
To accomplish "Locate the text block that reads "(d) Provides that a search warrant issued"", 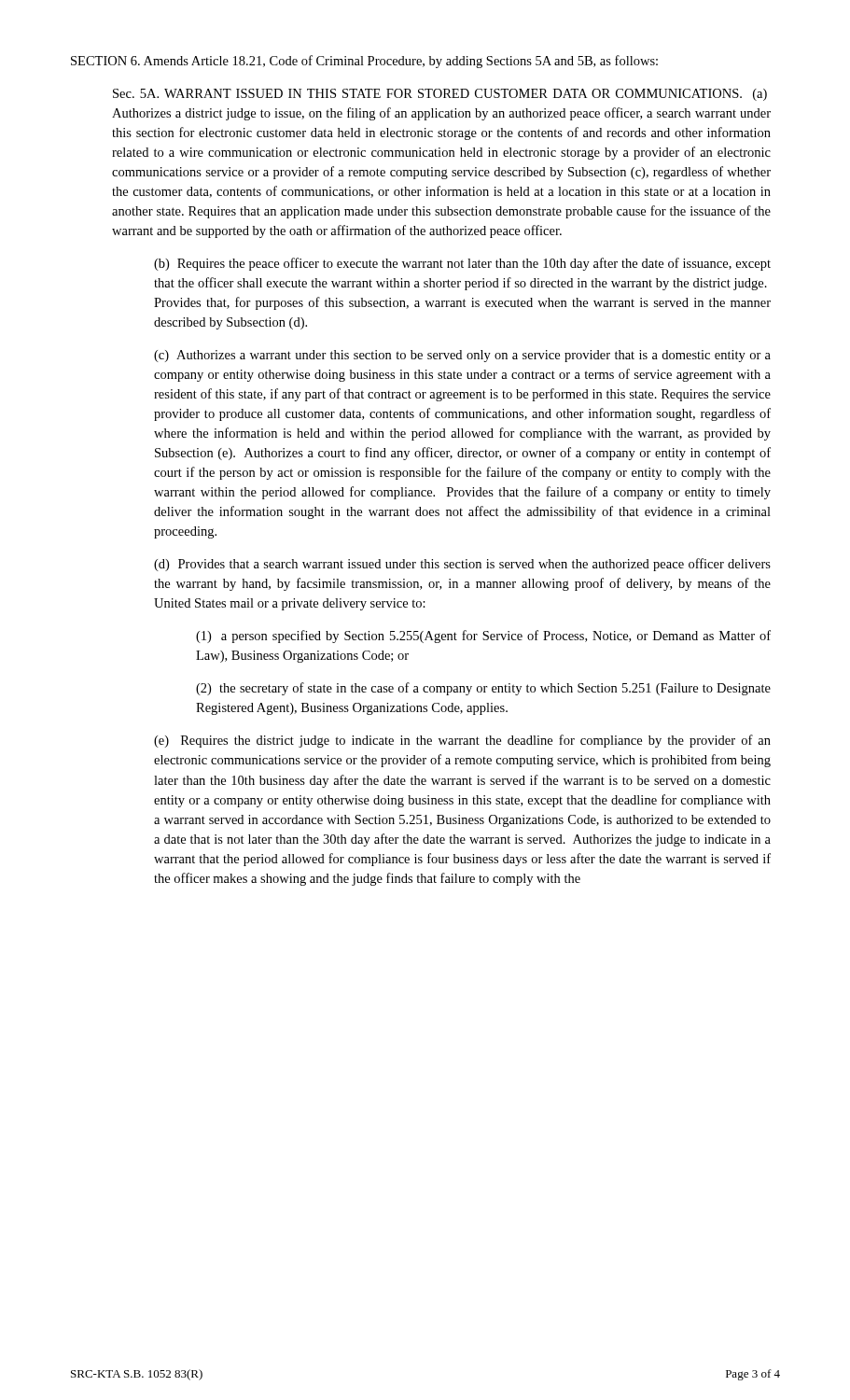I will [x=462, y=584].
